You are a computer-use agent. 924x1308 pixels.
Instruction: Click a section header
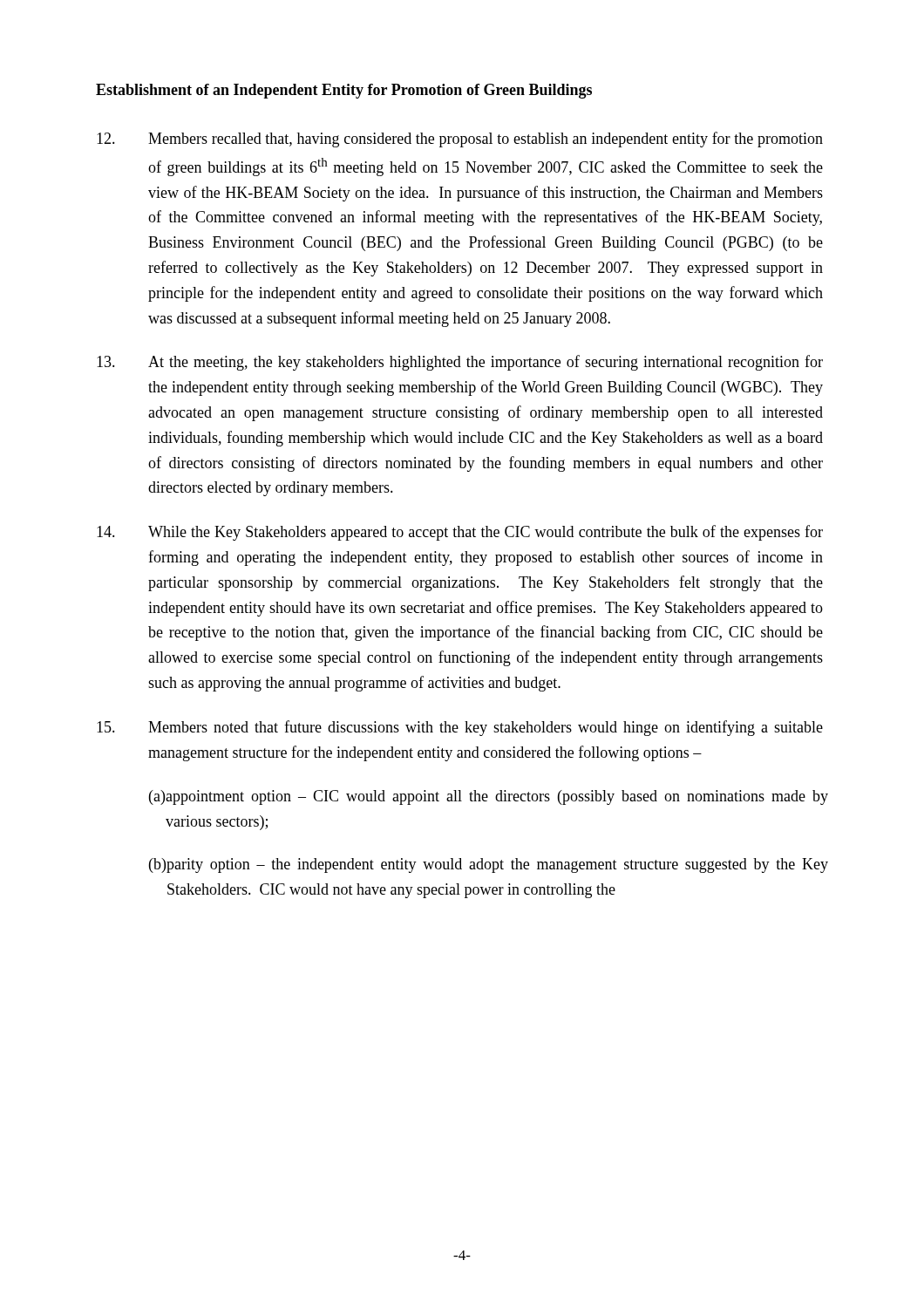point(344,90)
